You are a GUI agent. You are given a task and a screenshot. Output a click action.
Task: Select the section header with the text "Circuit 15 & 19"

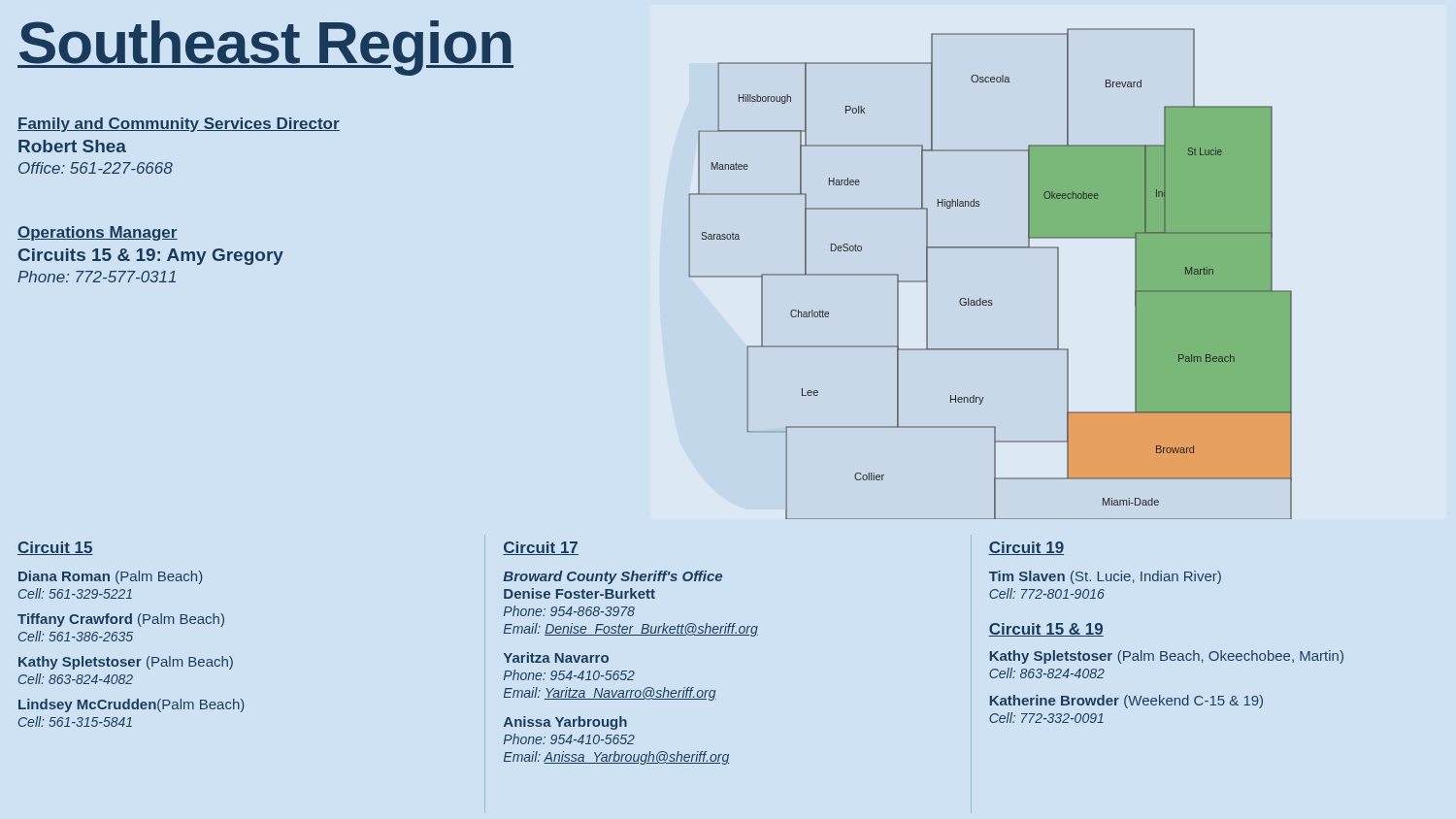point(1046,629)
